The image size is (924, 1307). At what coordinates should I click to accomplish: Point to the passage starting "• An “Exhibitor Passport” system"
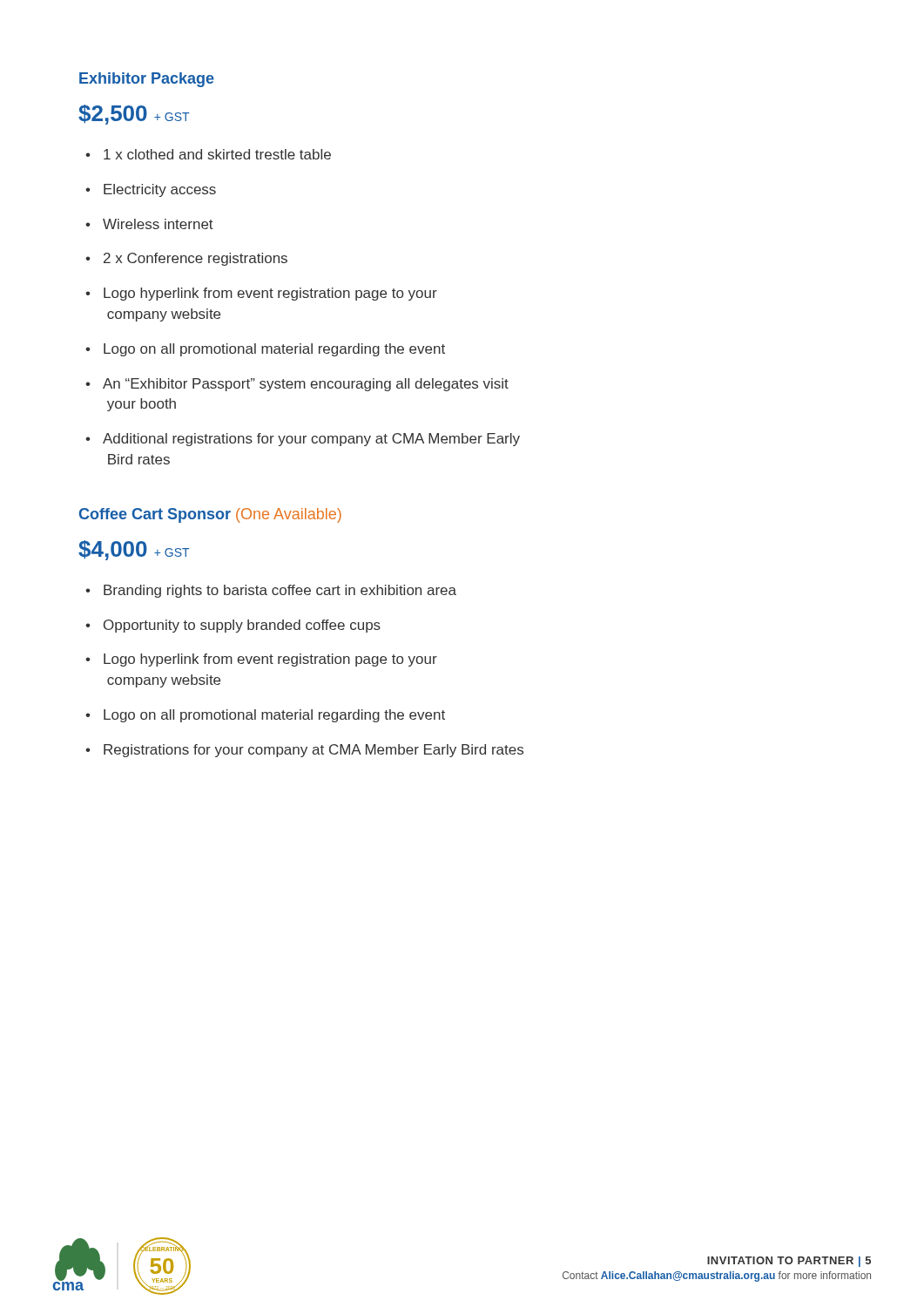tap(297, 393)
